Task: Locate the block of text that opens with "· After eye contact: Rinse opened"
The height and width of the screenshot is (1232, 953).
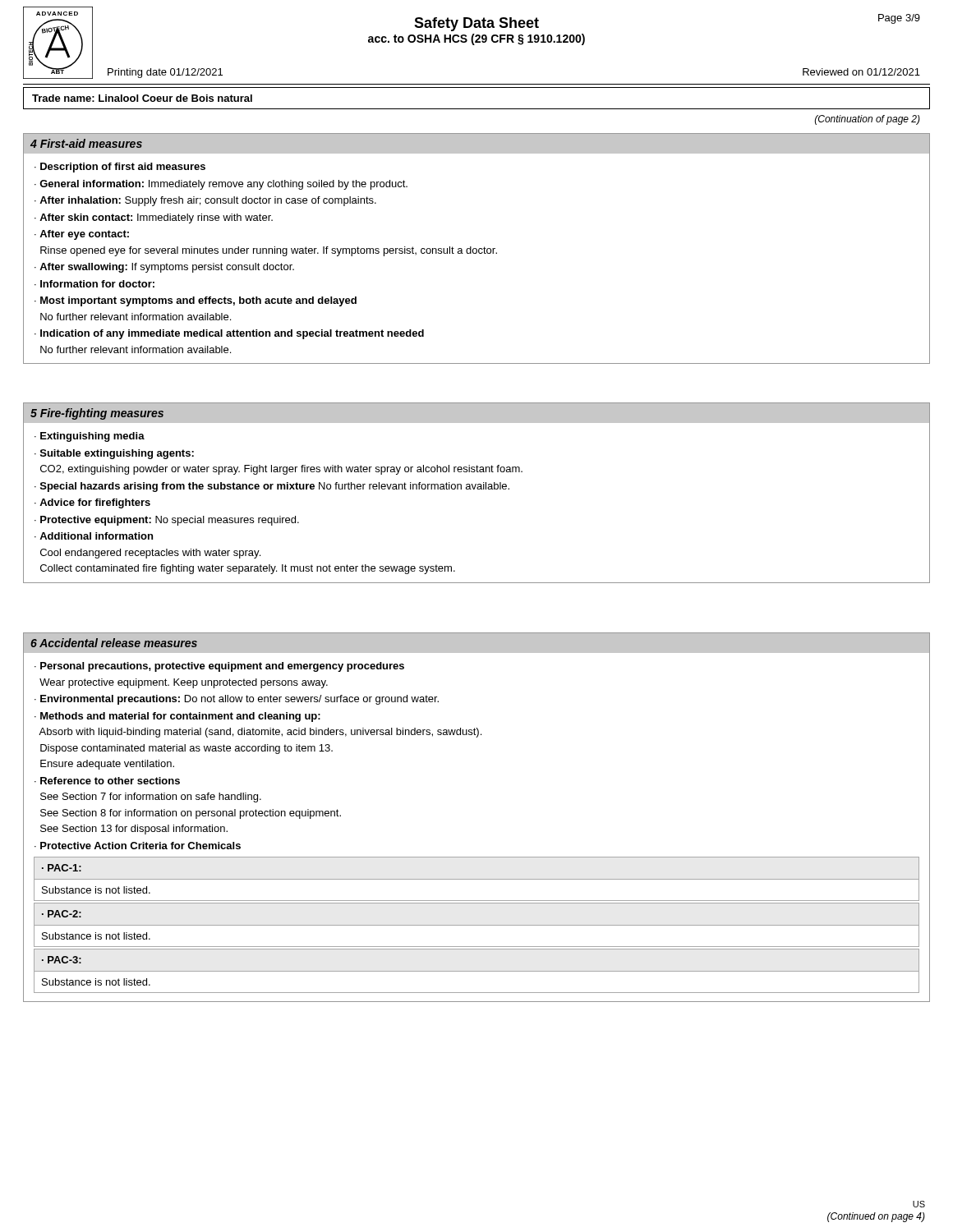Action: pyautogui.click(x=266, y=242)
